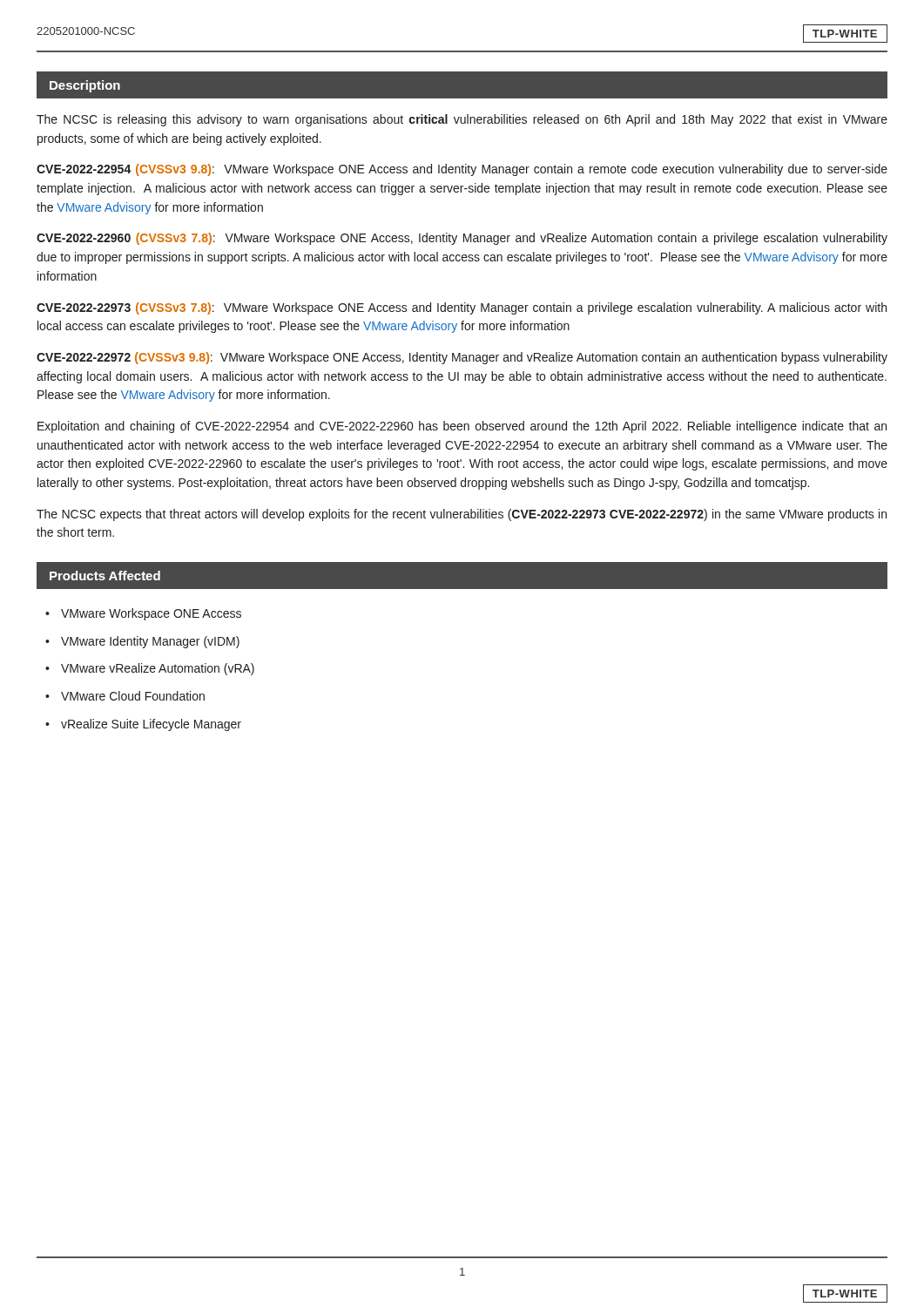The width and height of the screenshot is (924, 1307).
Task: Click on the element starting "CVE-2022-22960 (CVSSv3 7.8): VMware Workspace ONE Access, Identity"
Action: coord(462,257)
